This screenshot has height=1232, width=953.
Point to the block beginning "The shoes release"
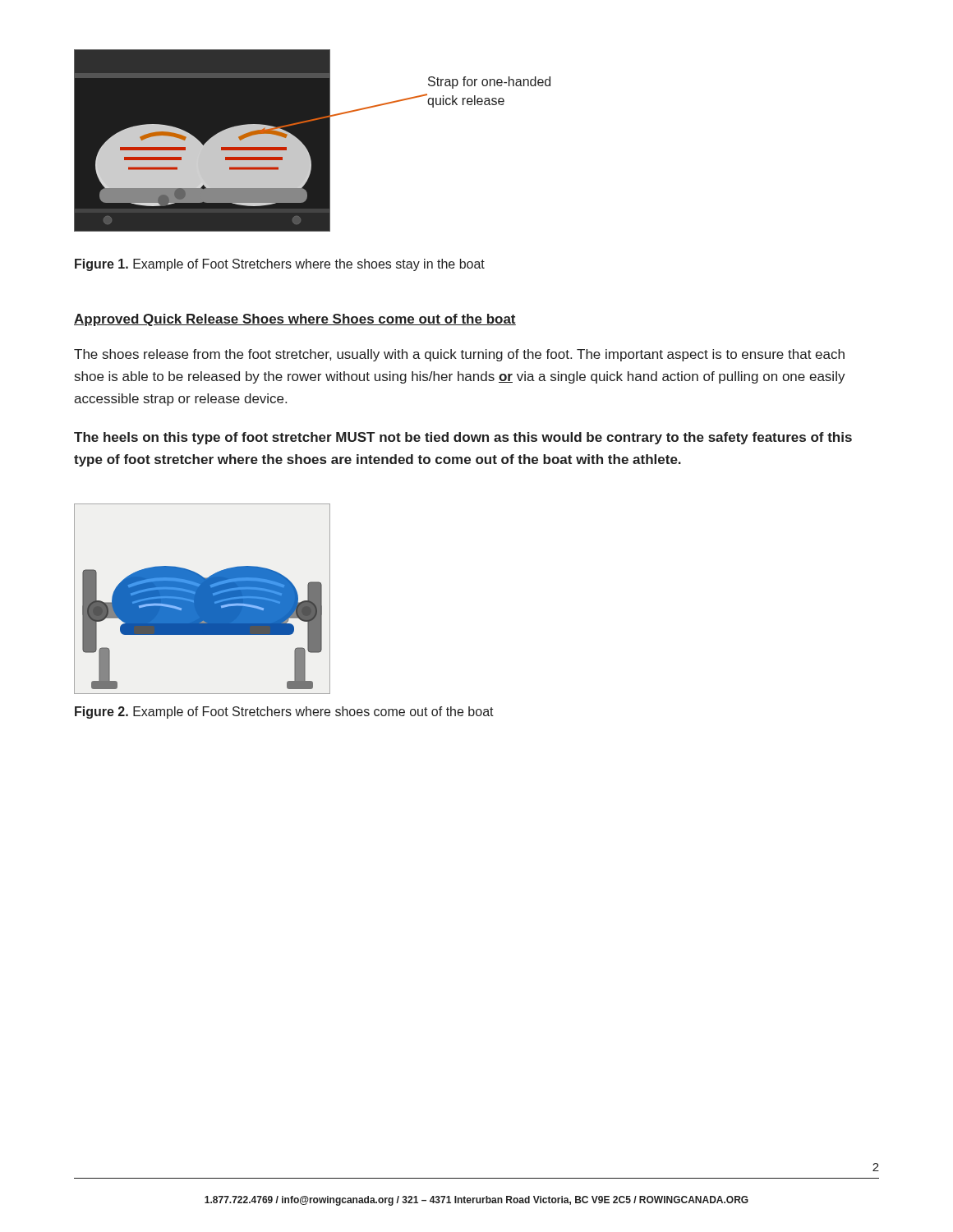coord(460,376)
